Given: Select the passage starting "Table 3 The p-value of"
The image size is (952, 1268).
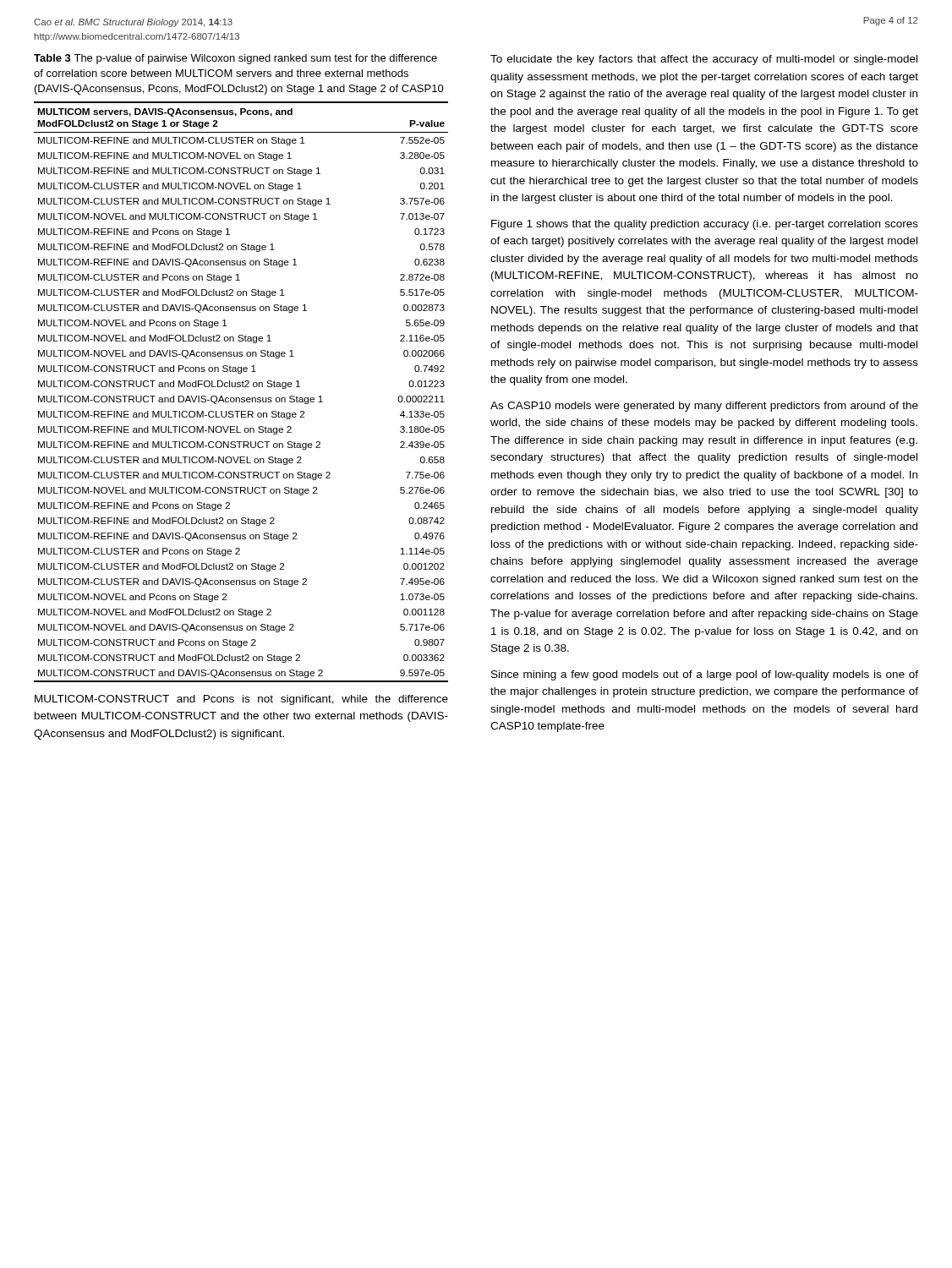Looking at the screenshot, I should pyautogui.click(x=239, y=73).
